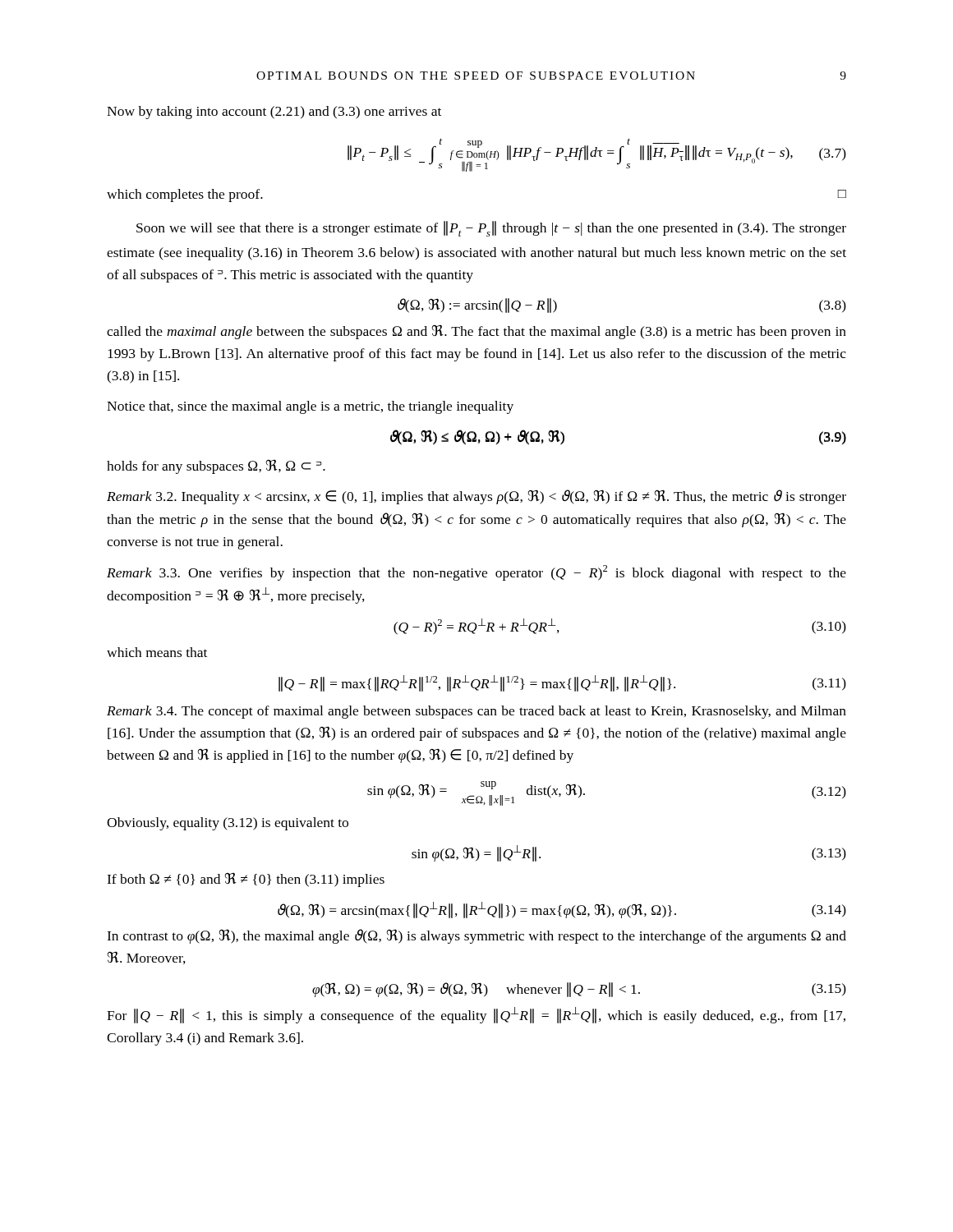Locate the passage starting "Notice that, since the"

310,406
